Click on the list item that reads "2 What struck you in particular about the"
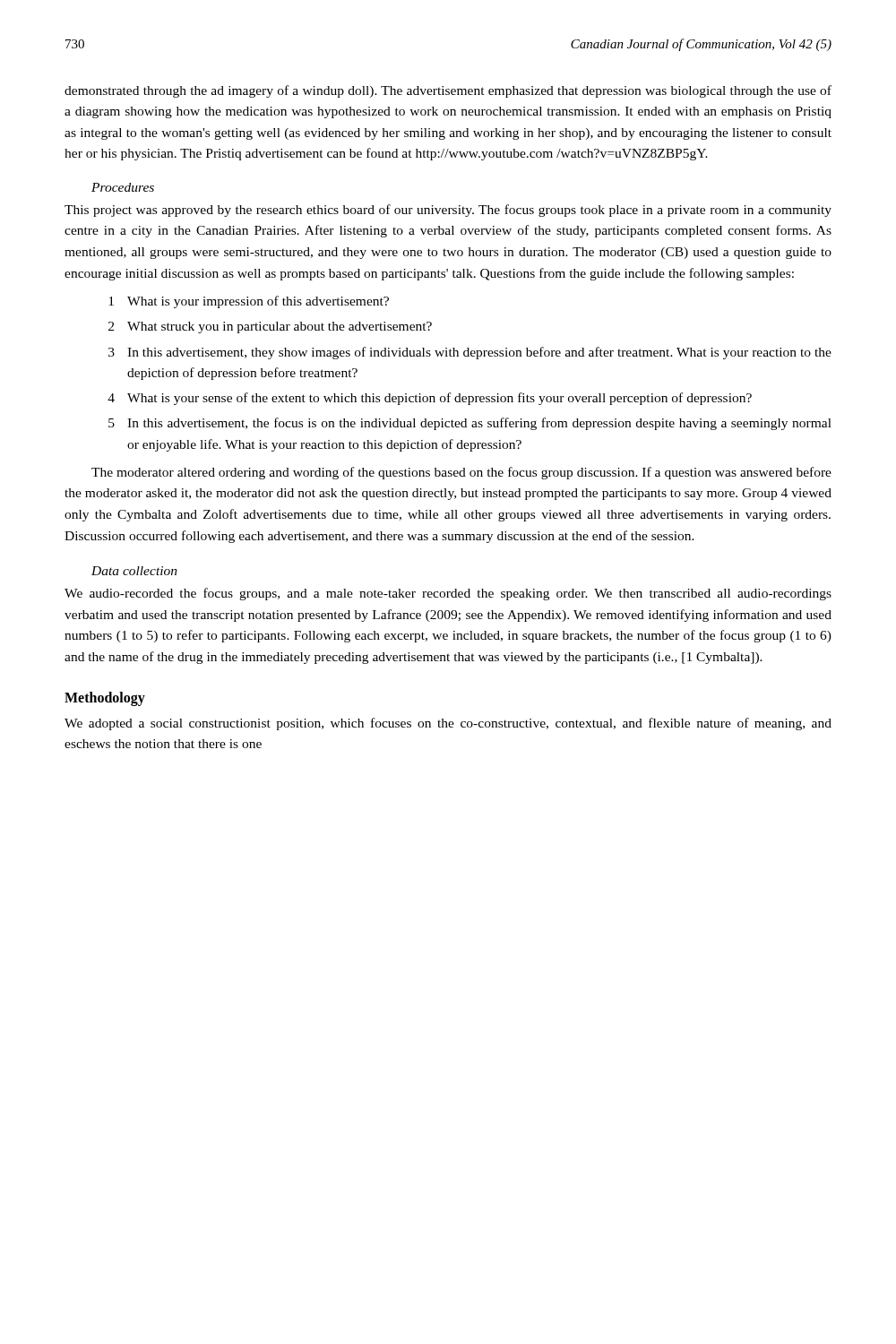Screen dimensions: 1344x896 point(270,327)
